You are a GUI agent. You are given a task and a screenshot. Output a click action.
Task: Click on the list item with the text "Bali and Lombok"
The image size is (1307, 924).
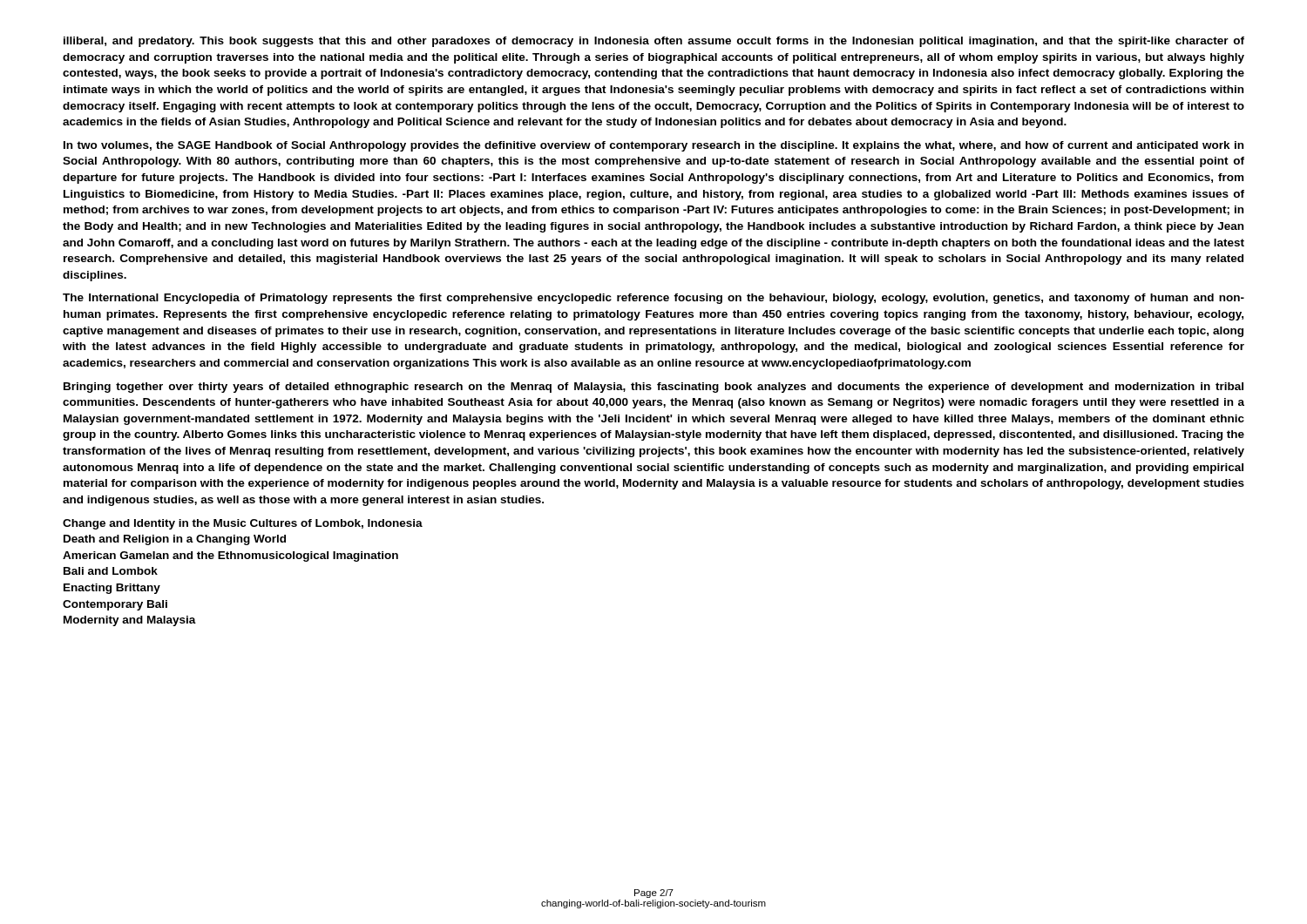(111, 571)
